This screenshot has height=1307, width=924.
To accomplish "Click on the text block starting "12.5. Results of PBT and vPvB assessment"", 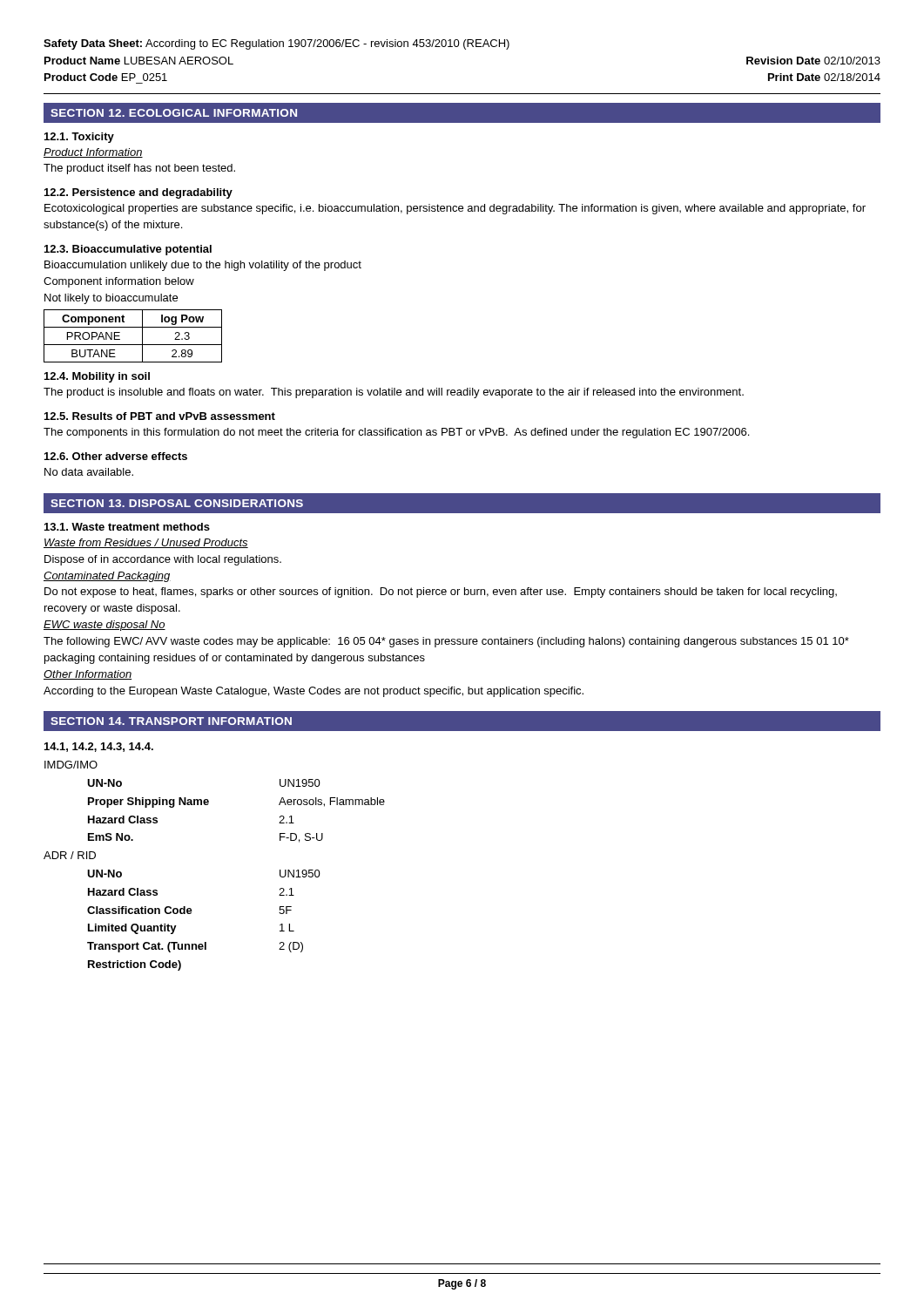I will click(159, 416).
